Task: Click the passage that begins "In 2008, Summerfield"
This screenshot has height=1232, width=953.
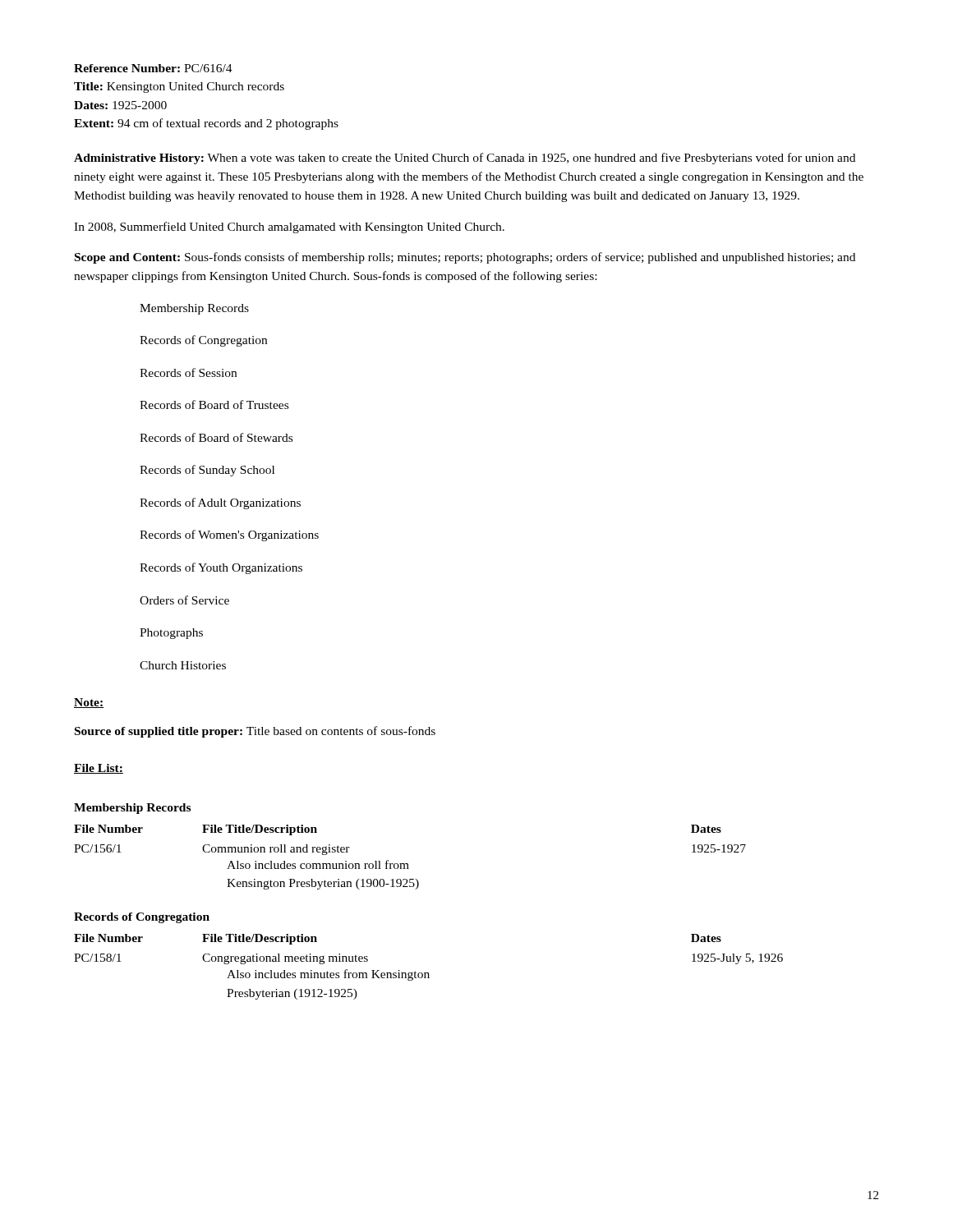Action: click(476, 226)
